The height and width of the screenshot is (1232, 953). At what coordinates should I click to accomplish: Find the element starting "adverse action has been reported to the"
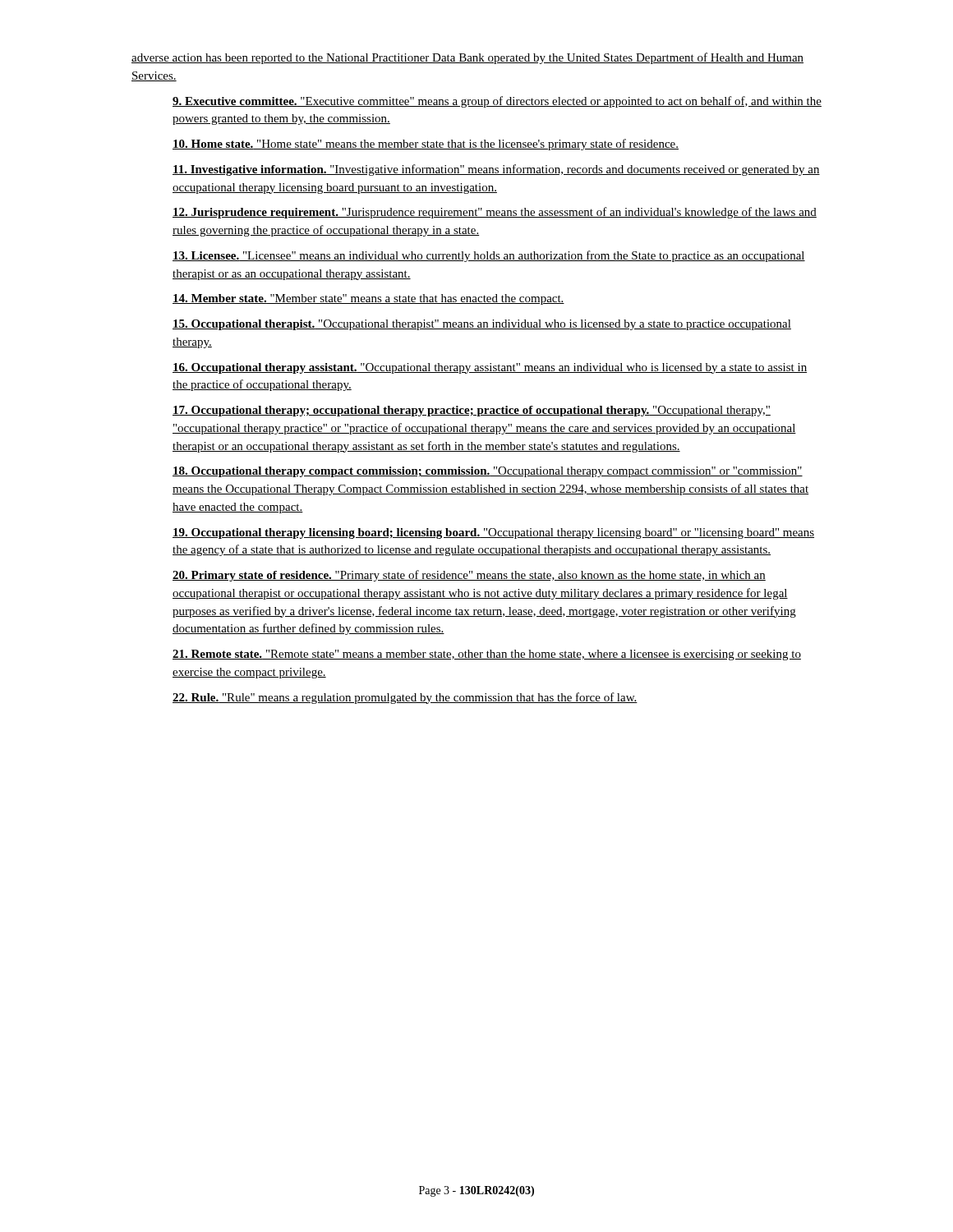[x=467, y=66]
